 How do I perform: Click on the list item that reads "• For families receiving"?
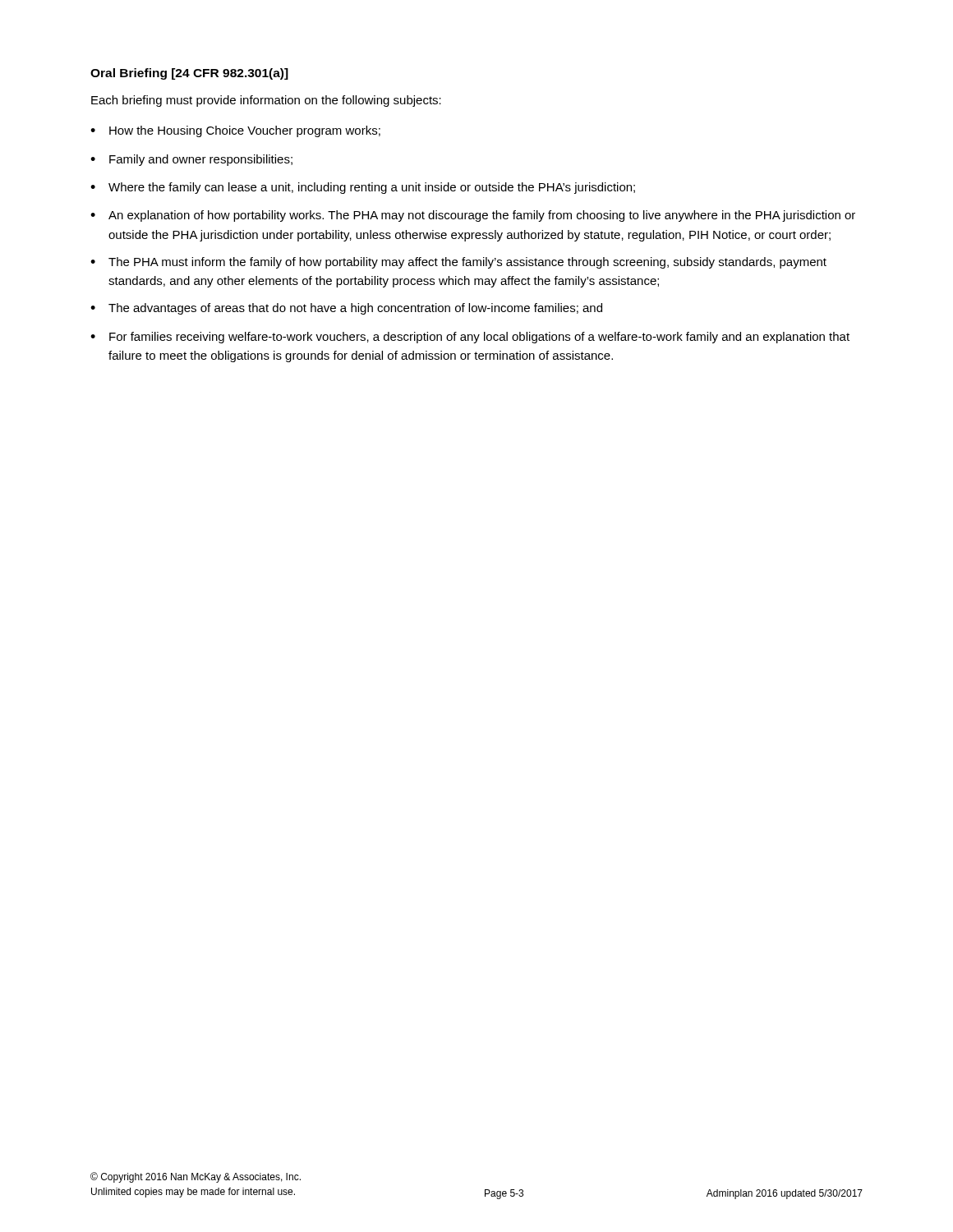476,346
